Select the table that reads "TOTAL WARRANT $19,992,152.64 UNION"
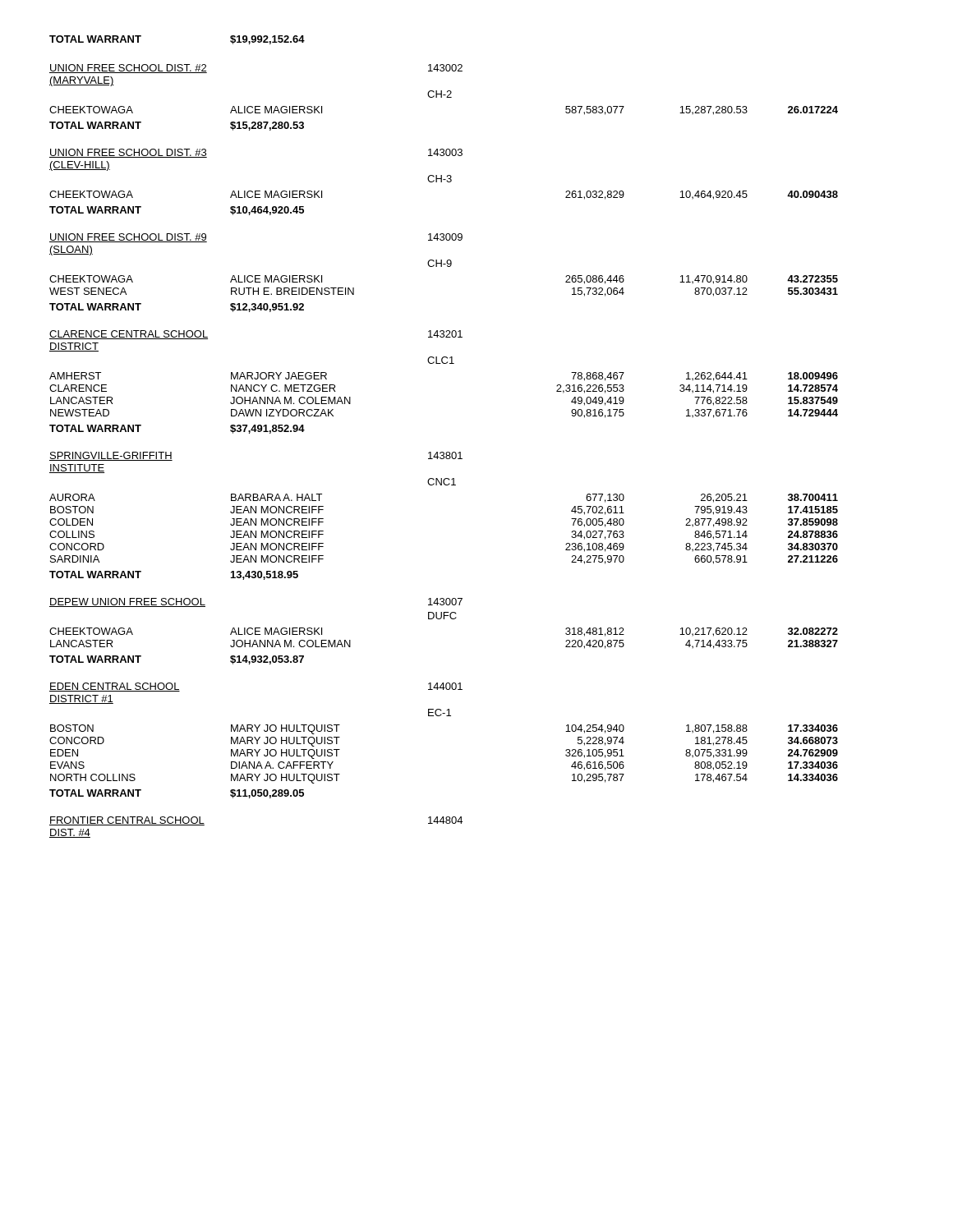 click(476, 436)
